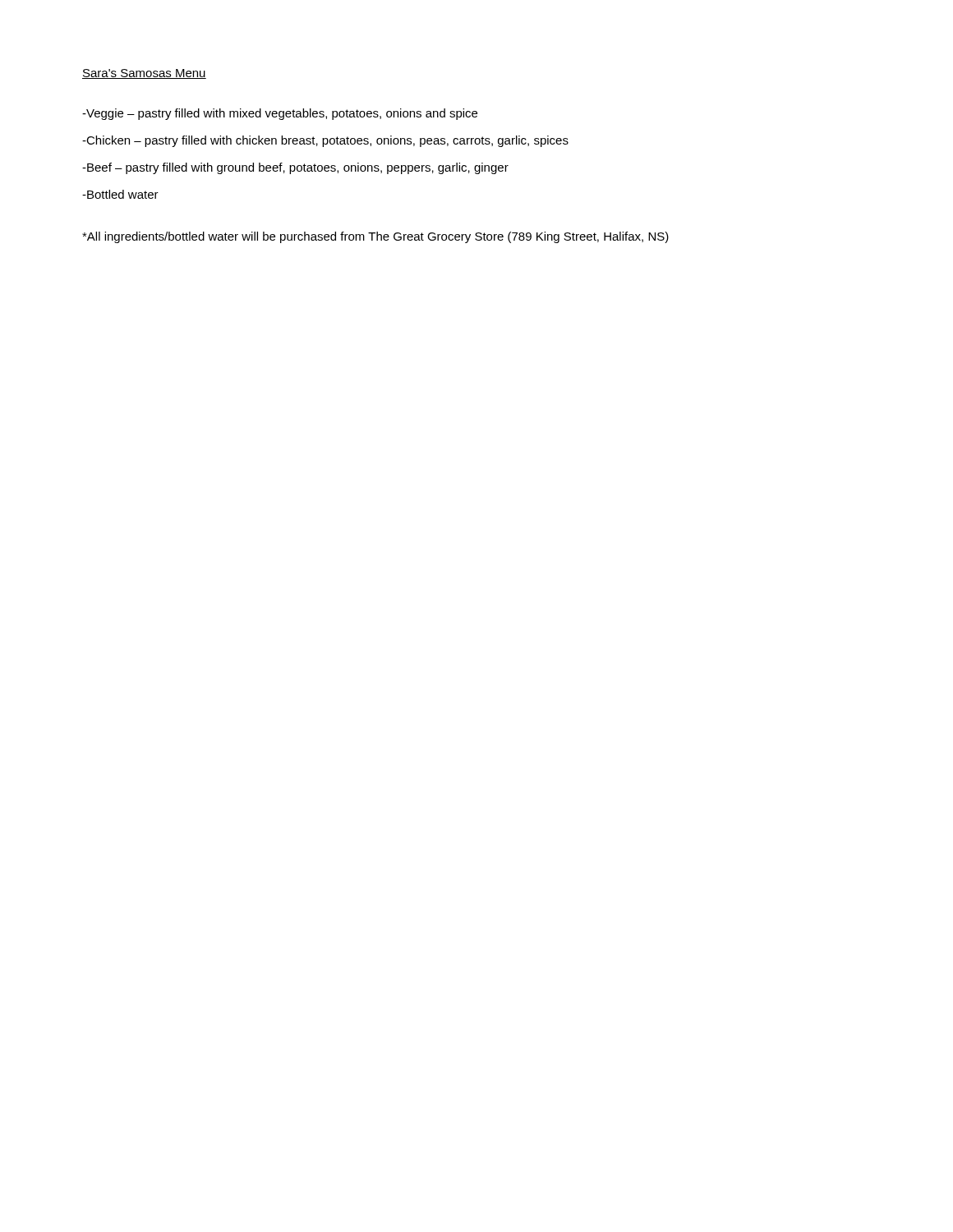The width and height of the screenshot is (953, 1232).
Task: Find the block on this page that starts "-Chicken – pastry"
Action: [x=325, y=140]
